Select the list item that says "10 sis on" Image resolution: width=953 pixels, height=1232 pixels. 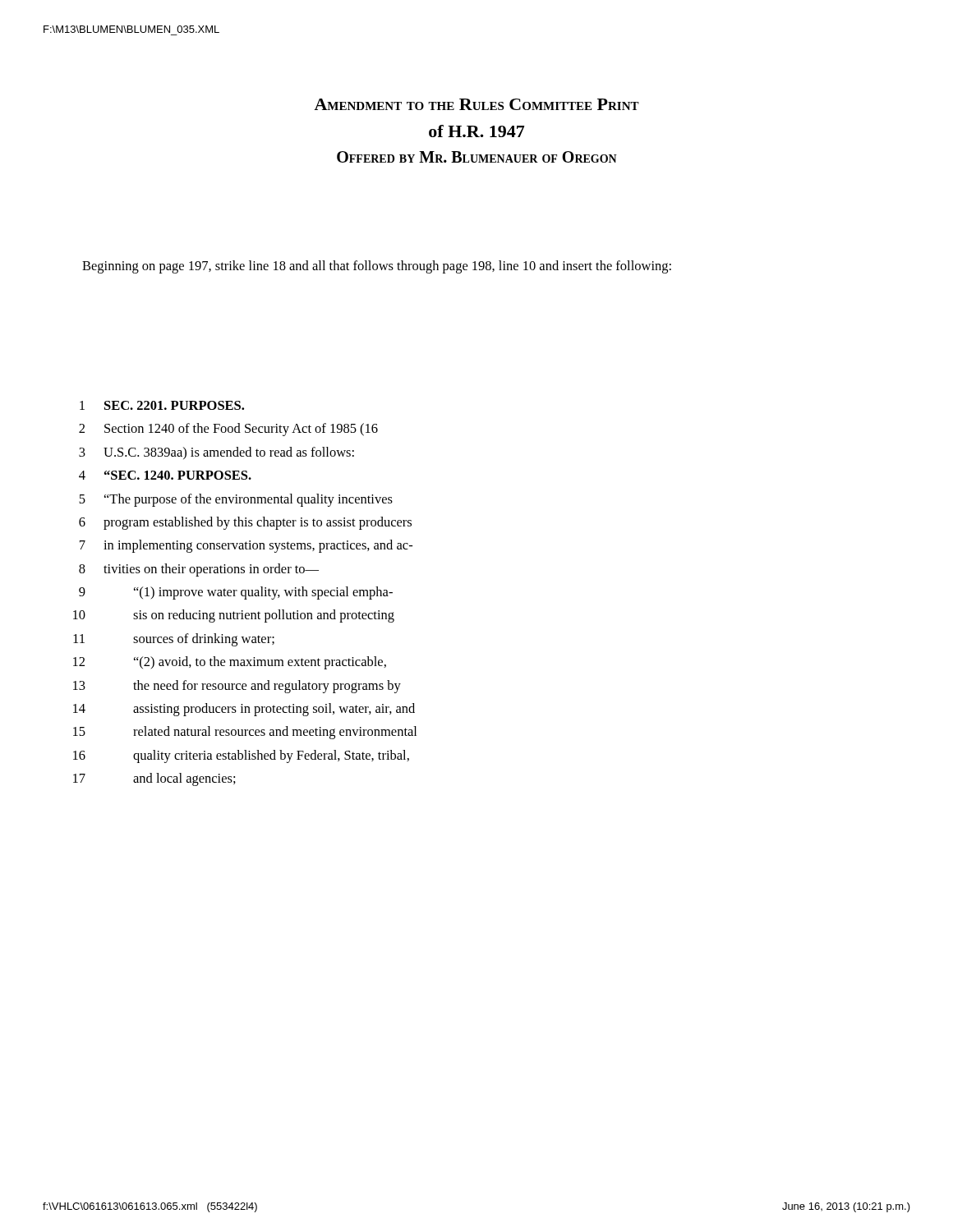[234, 616]
